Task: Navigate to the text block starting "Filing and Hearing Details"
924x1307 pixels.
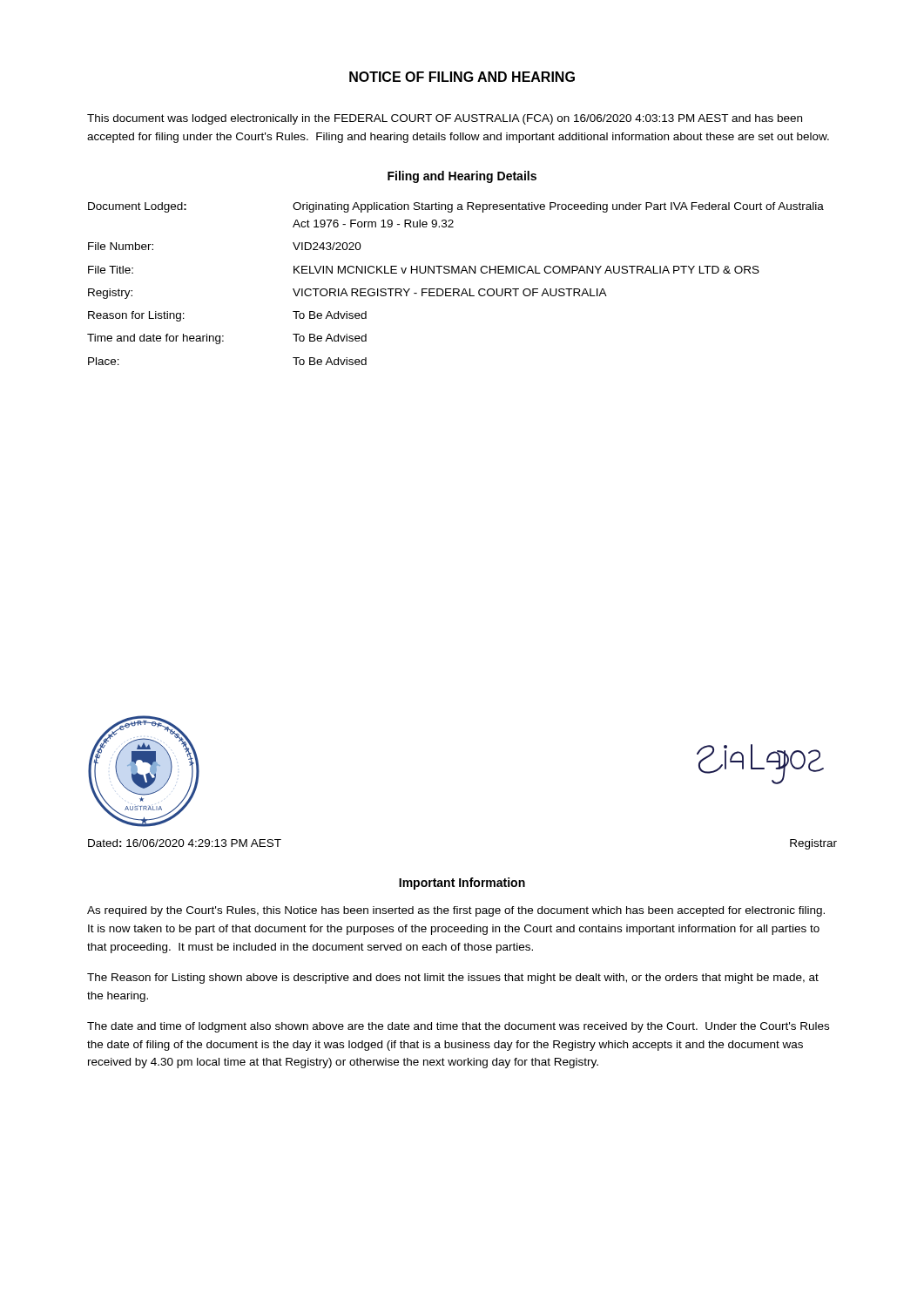Action: [462, 176]
